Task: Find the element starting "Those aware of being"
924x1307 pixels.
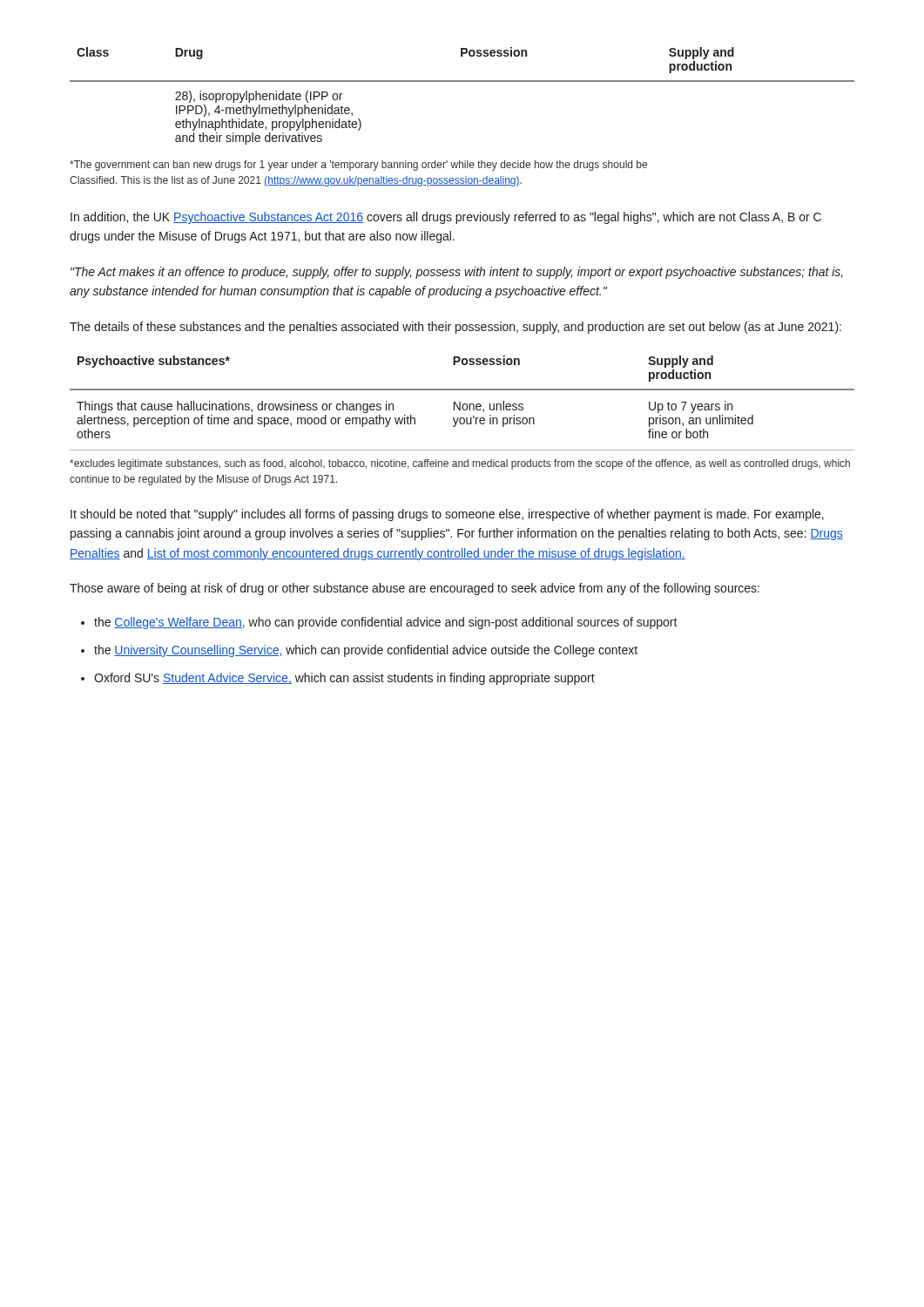Action: tap(462, 588)
